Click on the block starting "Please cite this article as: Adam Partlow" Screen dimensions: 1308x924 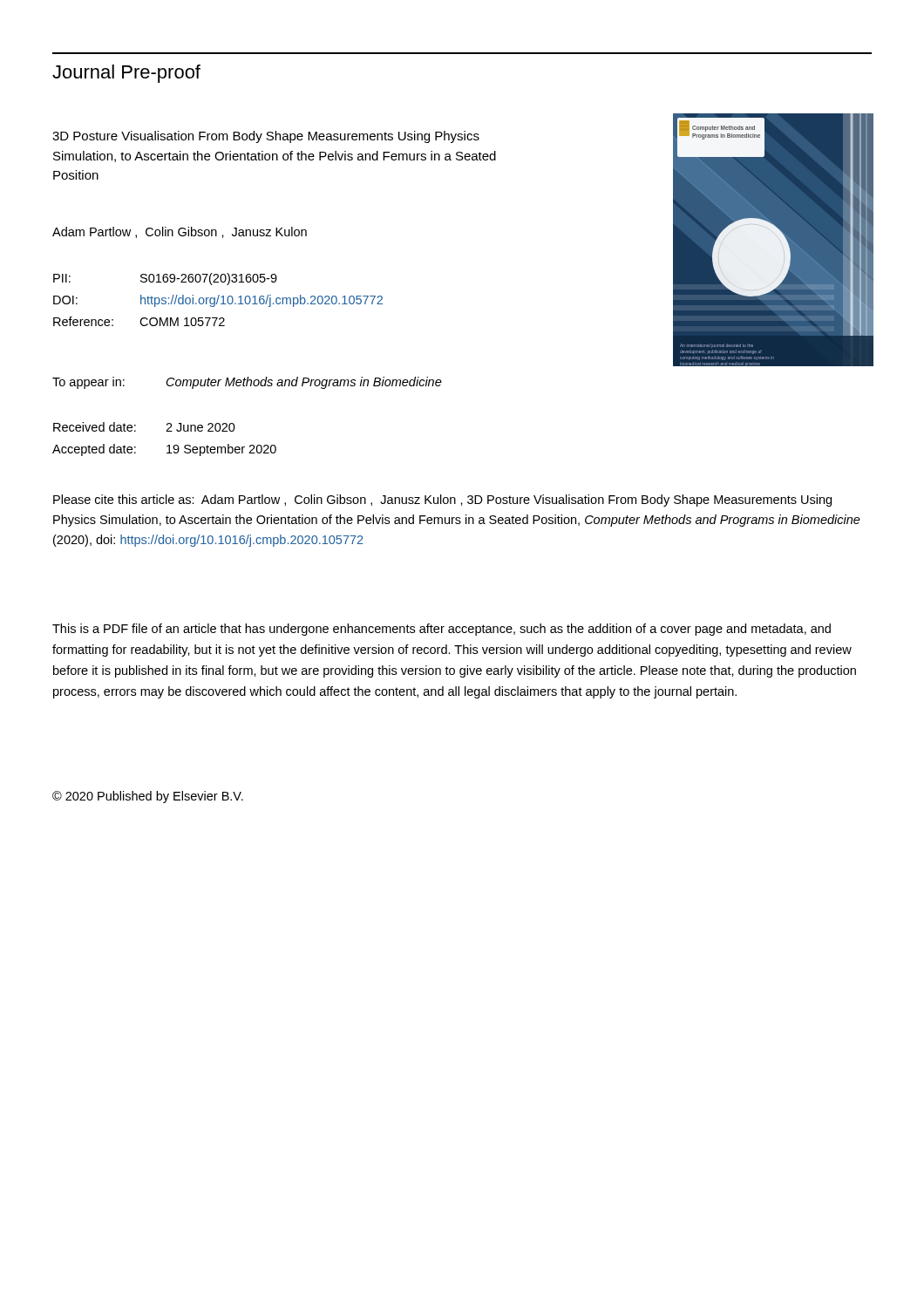click(x=456, y=520)
